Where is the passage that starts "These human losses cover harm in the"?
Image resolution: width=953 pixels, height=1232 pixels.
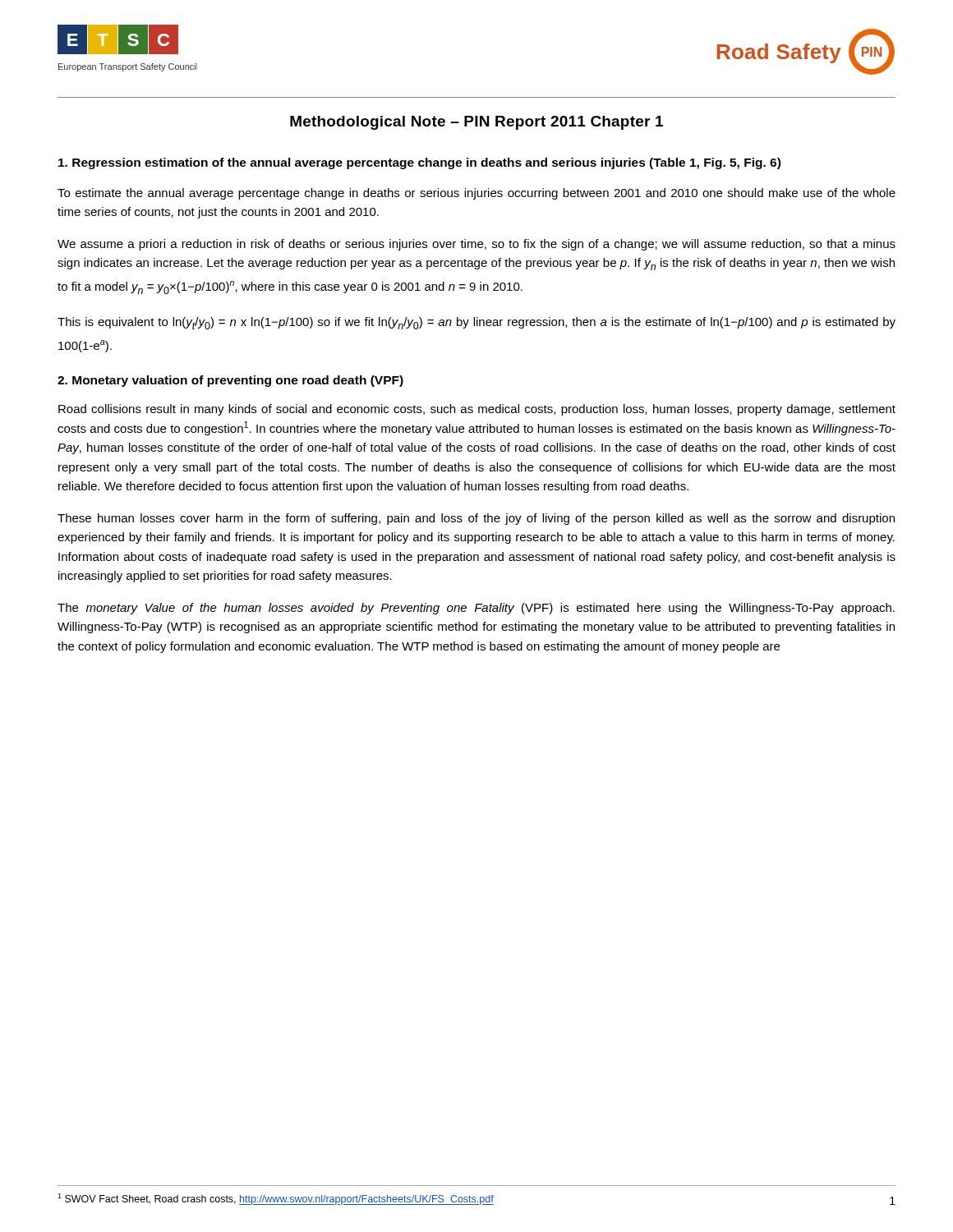476,547
